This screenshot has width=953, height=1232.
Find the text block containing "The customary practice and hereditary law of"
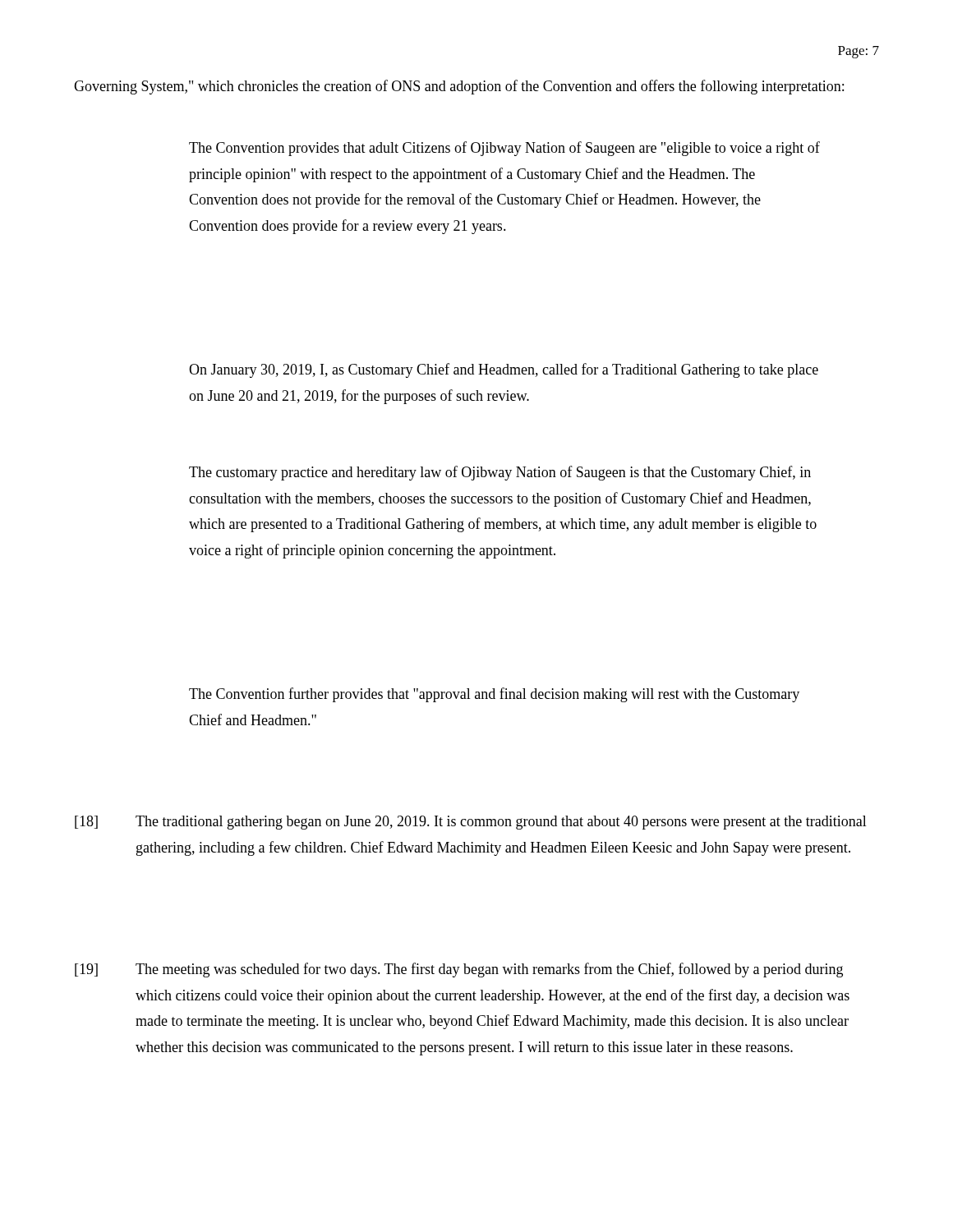[503, 511]
